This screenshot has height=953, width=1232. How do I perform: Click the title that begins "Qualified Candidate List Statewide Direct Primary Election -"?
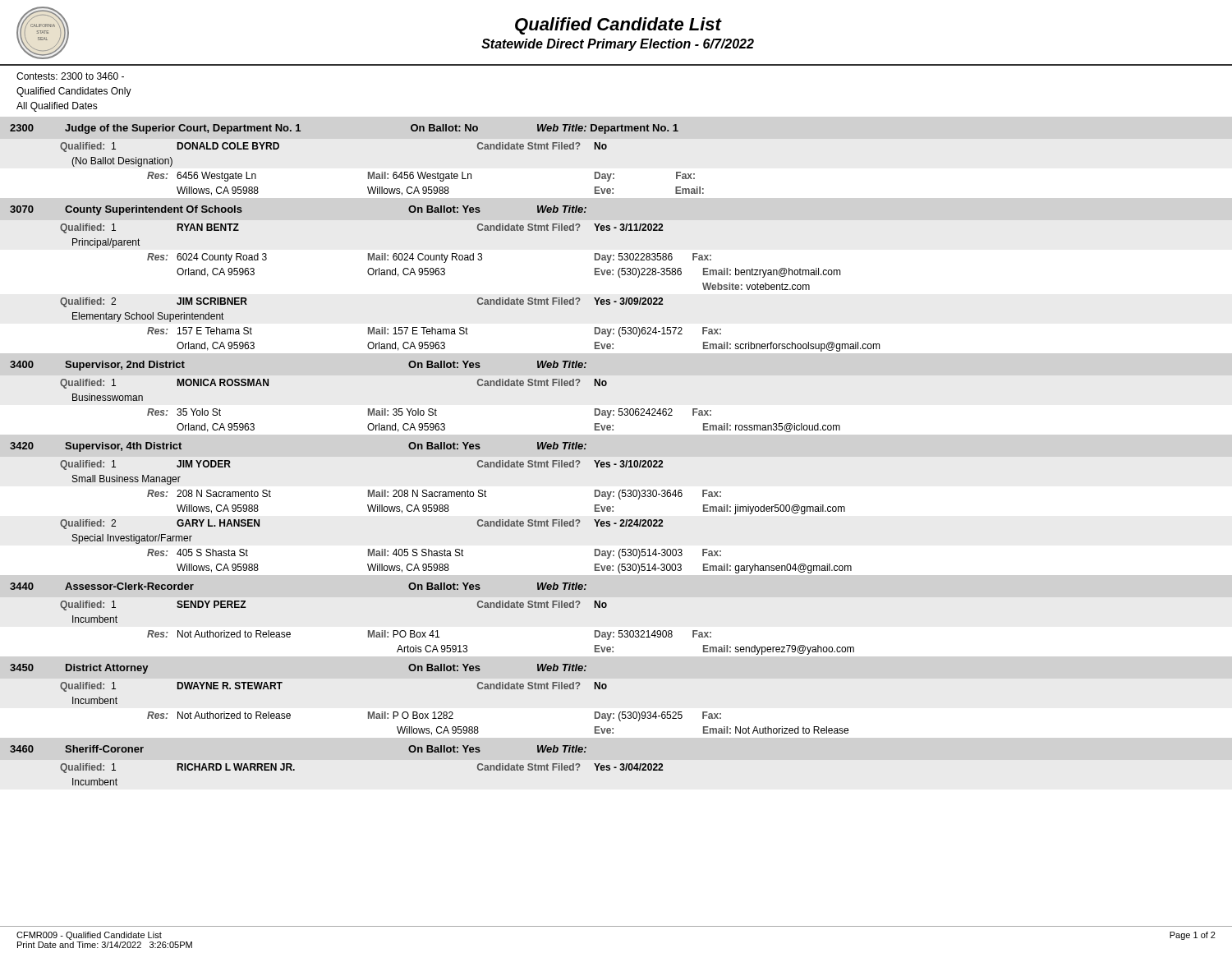618,33
